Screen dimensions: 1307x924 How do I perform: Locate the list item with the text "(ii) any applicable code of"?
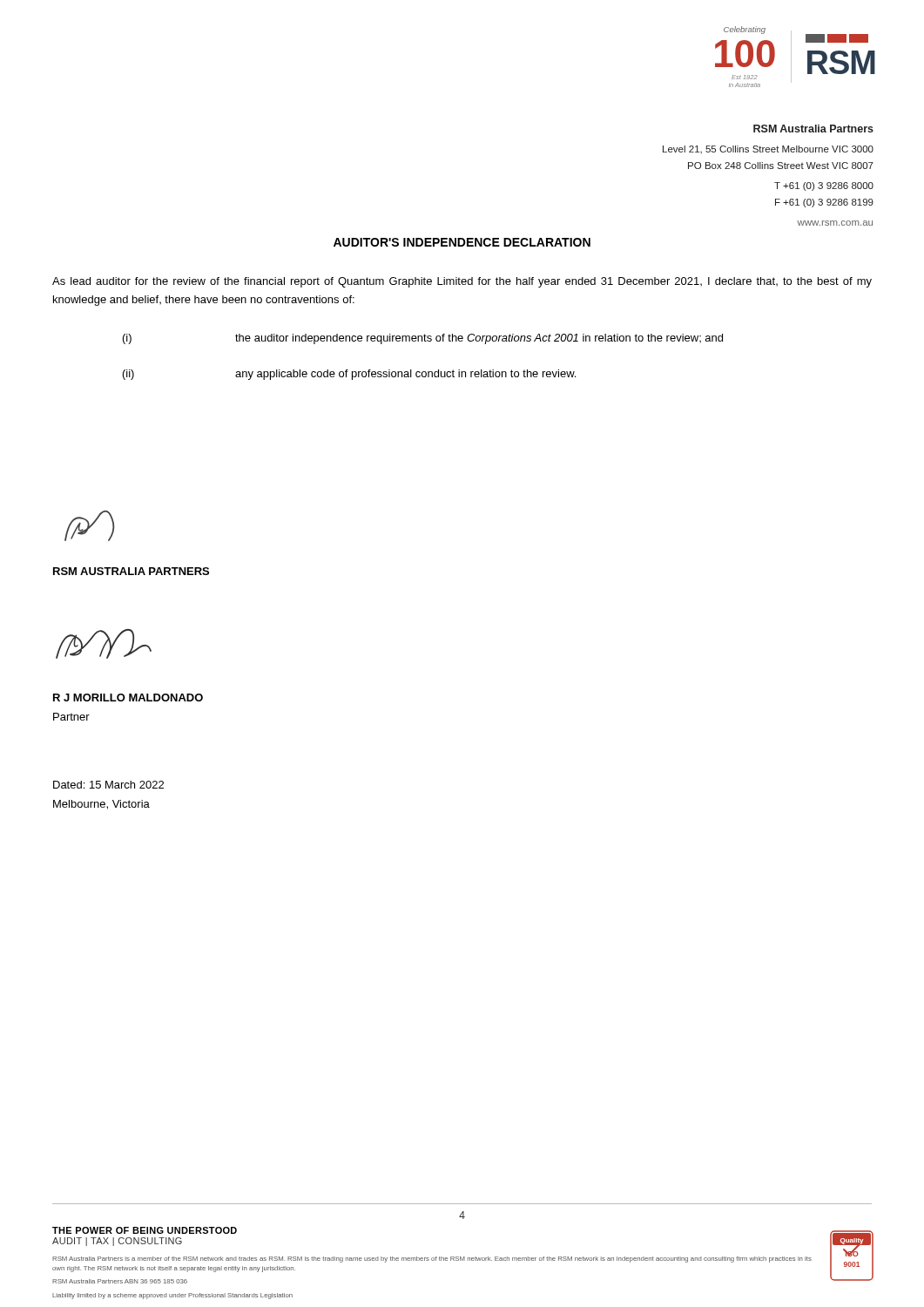click(462, 374)
